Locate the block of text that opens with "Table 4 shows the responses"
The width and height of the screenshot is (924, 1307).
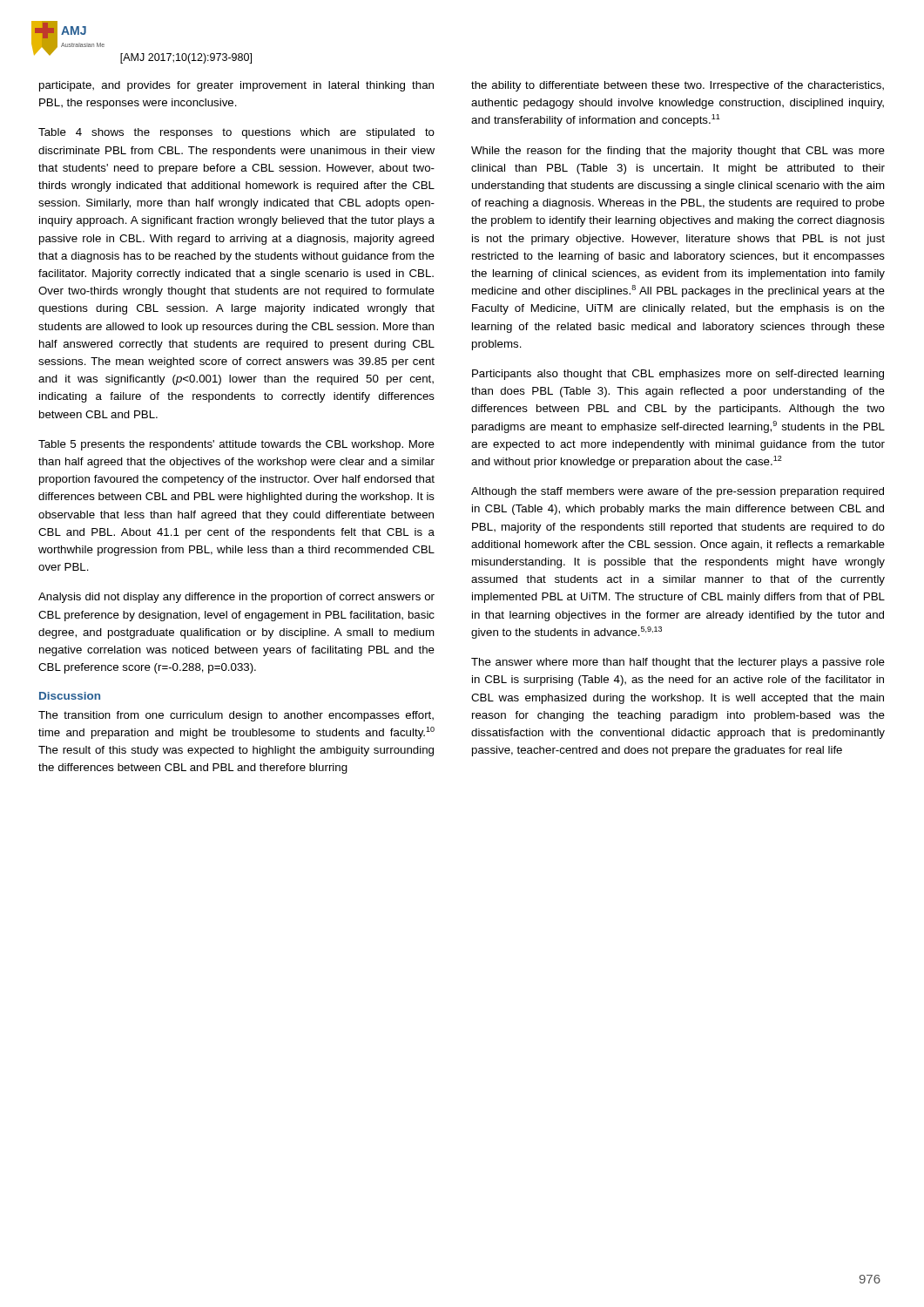coord(236,273)
